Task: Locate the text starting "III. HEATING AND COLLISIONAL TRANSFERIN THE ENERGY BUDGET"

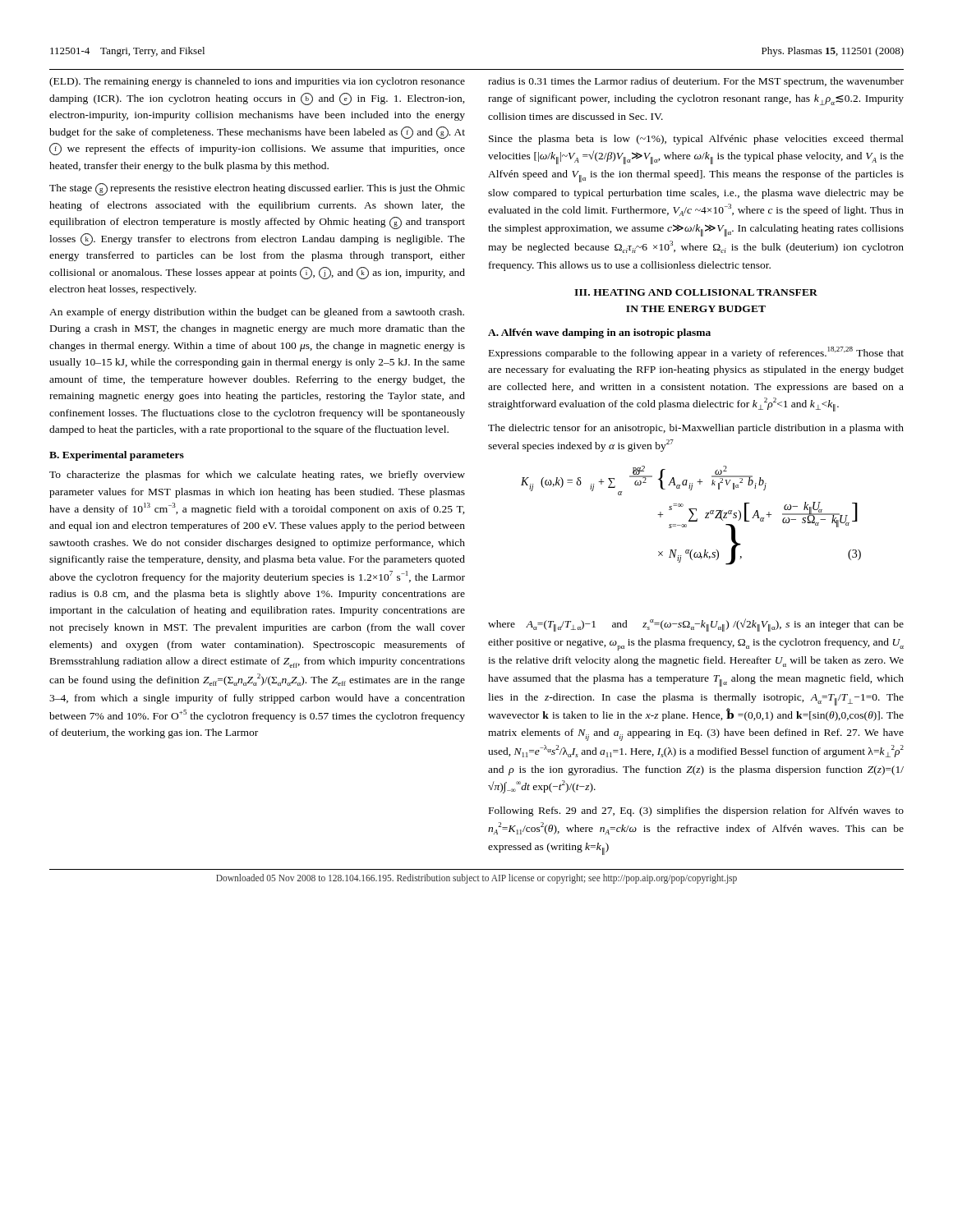Action: tap(696, 300)
